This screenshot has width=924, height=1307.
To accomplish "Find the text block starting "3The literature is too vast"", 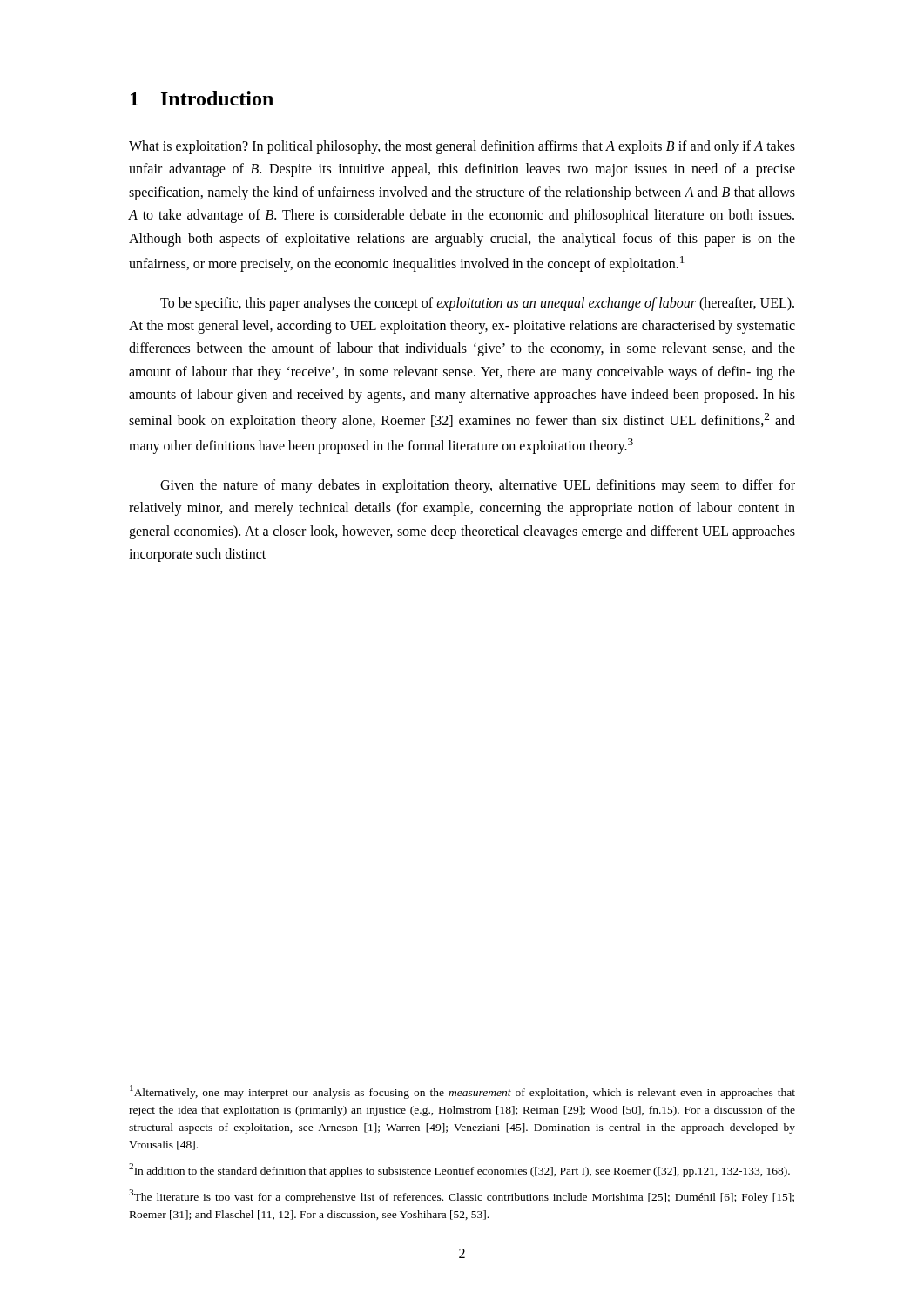I will 462,1204.
